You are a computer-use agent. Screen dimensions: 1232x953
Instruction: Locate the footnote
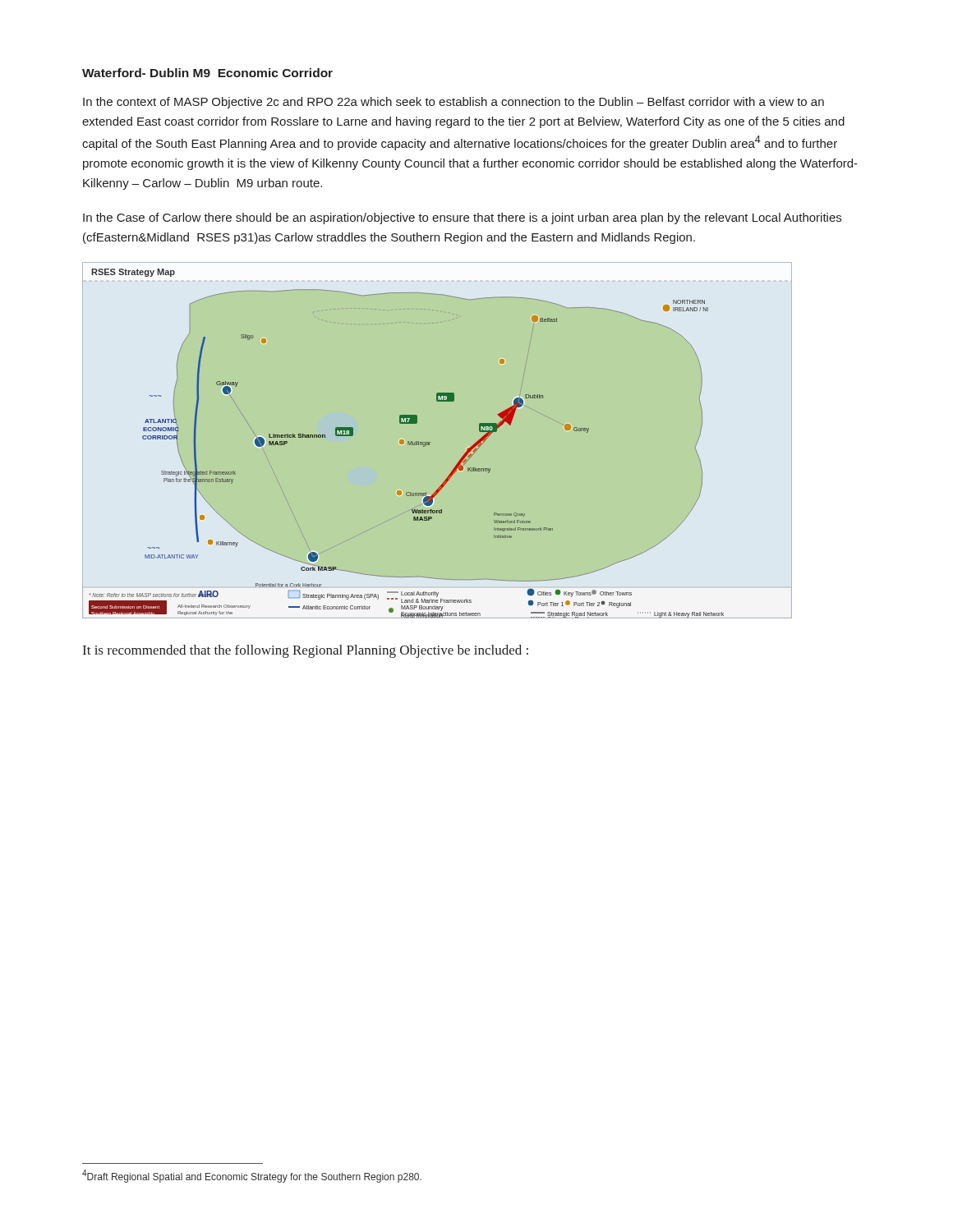click(252, 1176)
